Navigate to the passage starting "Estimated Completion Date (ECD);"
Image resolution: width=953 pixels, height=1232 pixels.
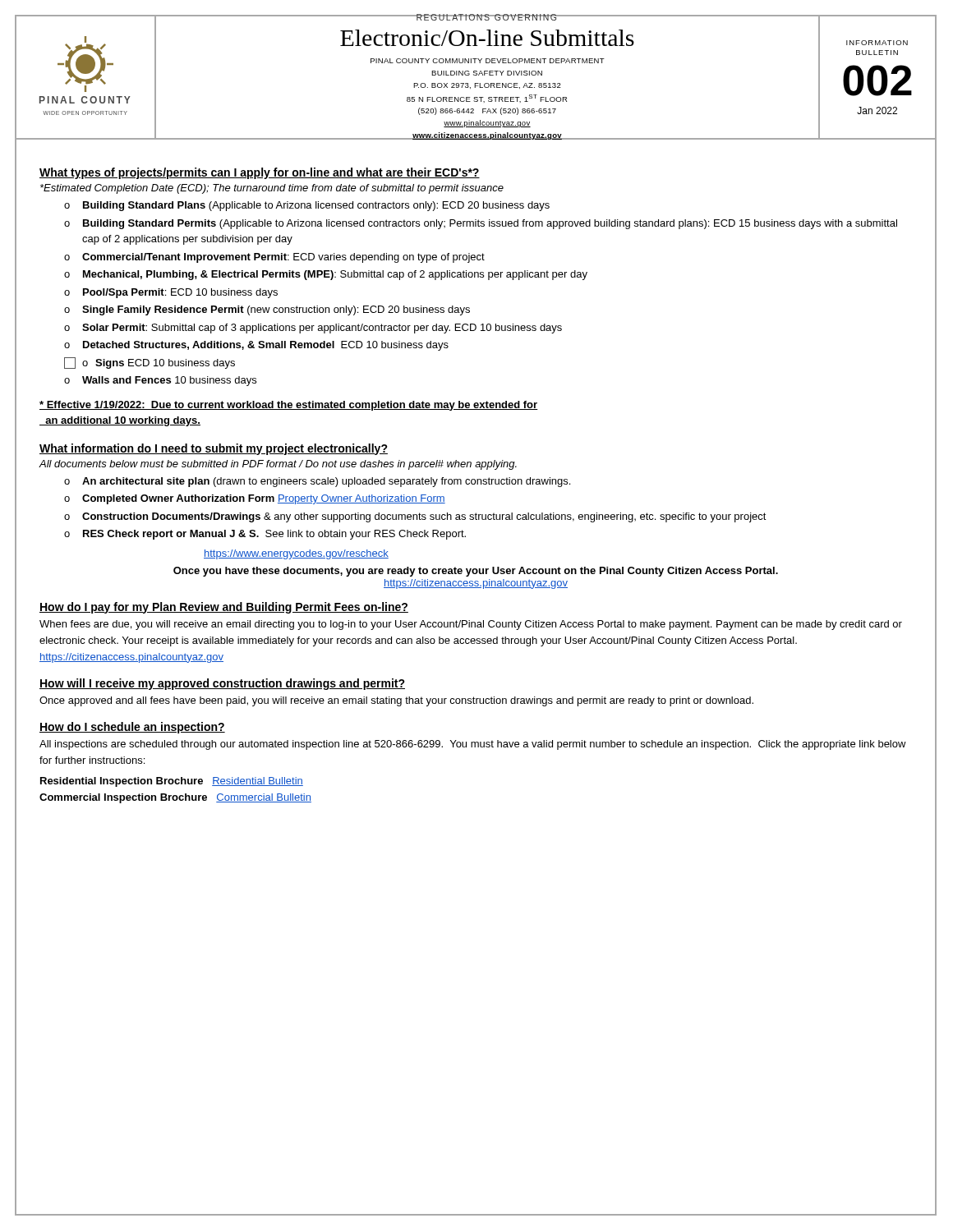pyautogui.click(x=476, y=188)
